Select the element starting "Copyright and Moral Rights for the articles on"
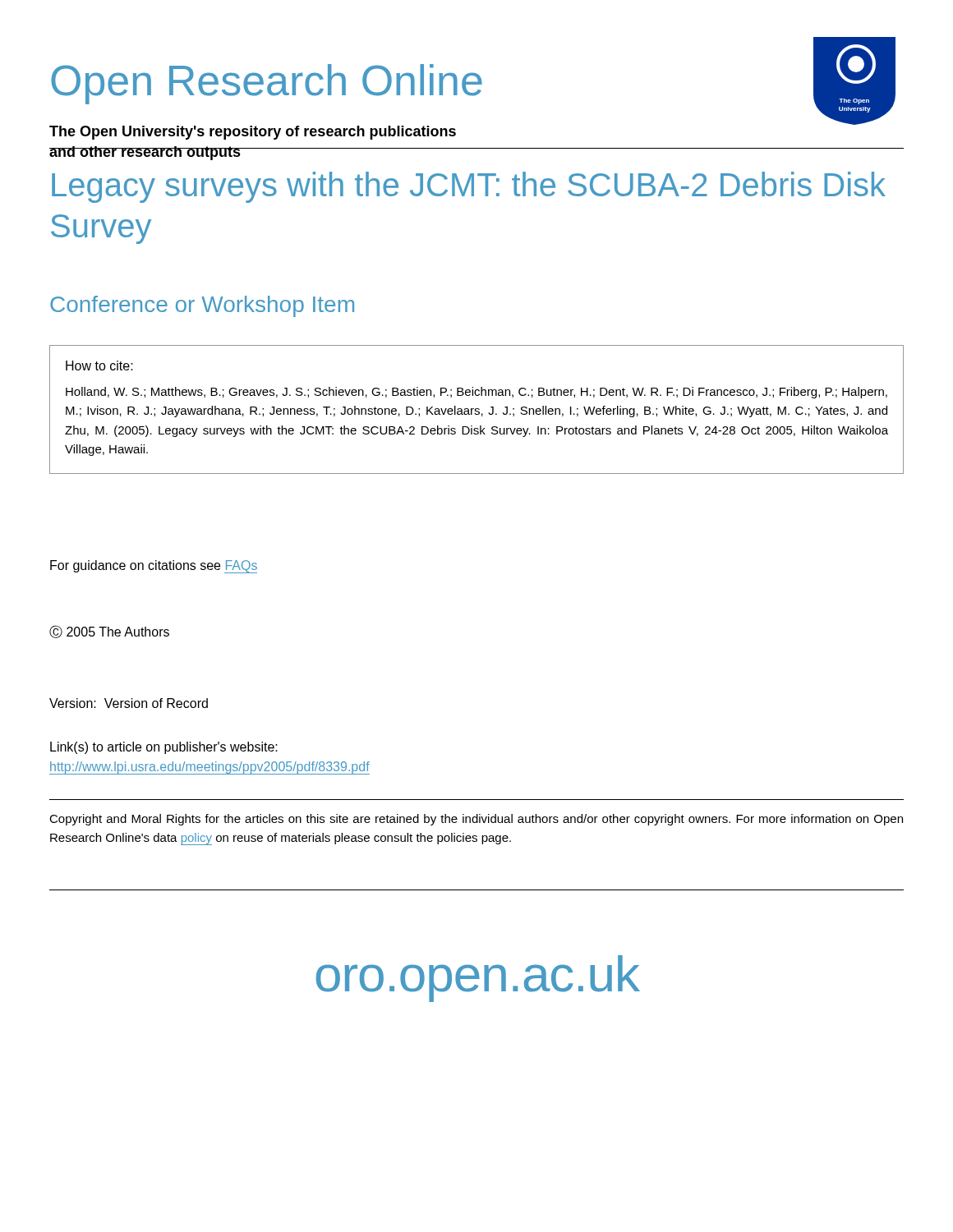 coord(476,828)
